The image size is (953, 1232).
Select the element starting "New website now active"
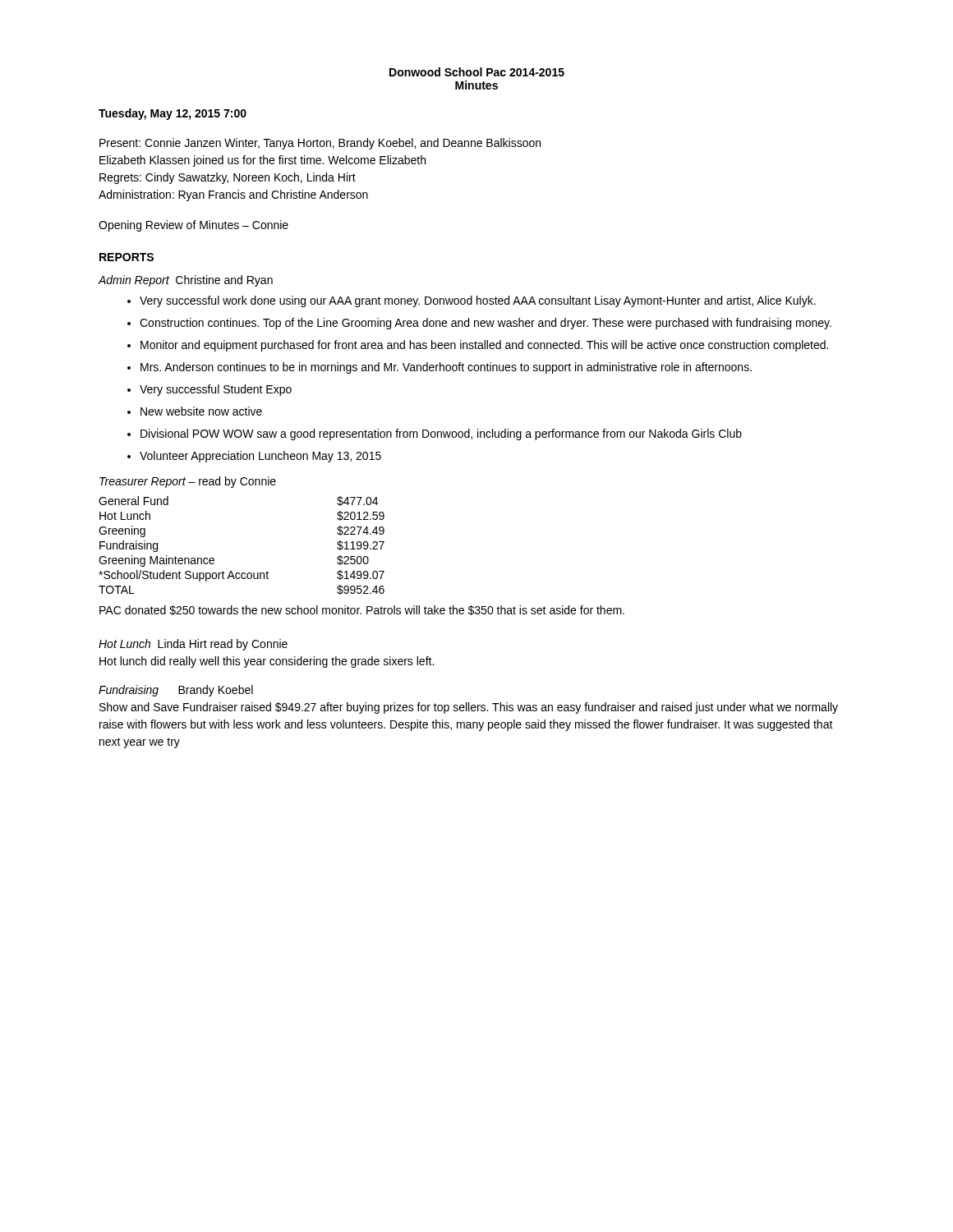coord(201,411)
